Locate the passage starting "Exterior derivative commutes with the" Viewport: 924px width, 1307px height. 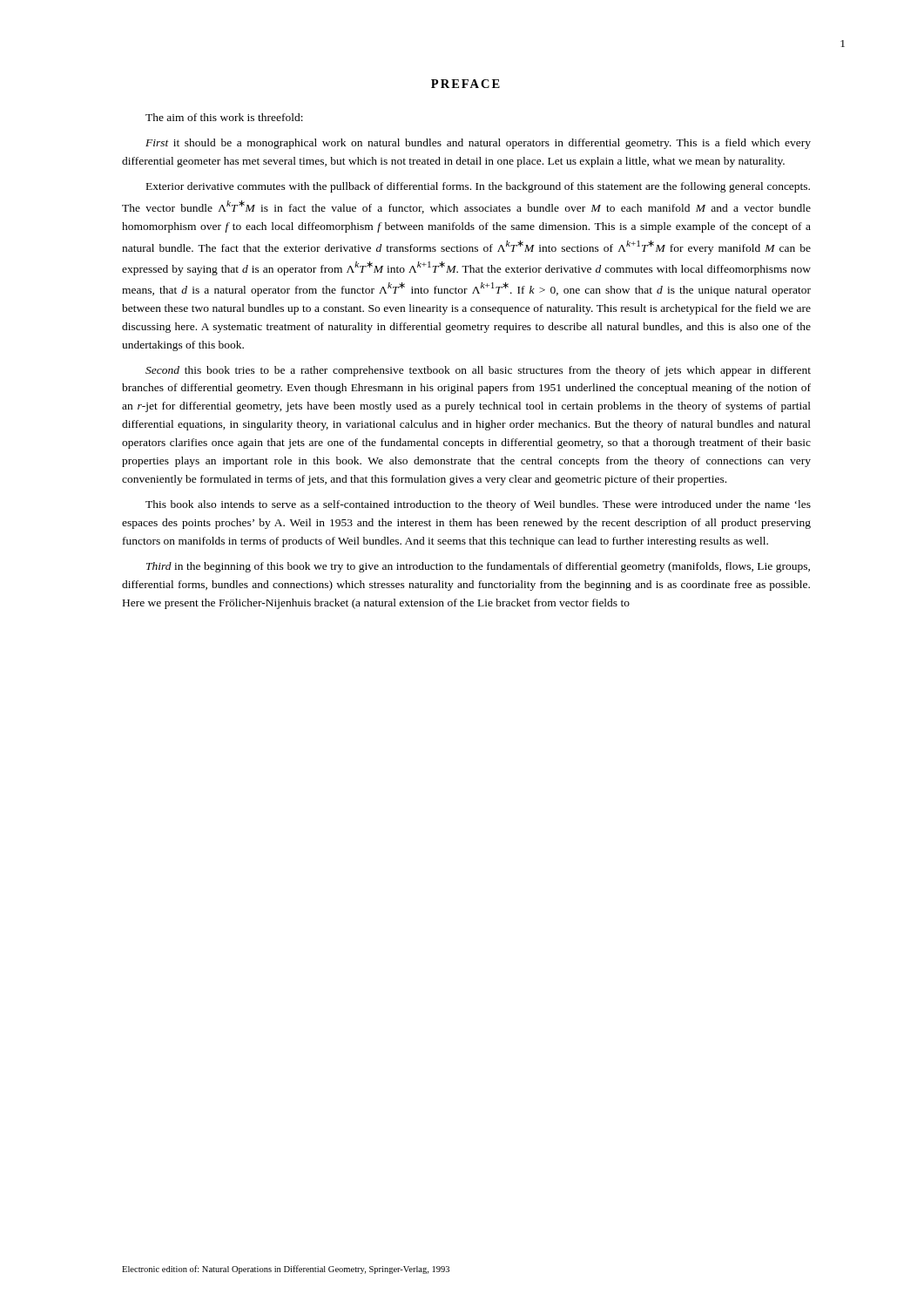tap(466, 265)
